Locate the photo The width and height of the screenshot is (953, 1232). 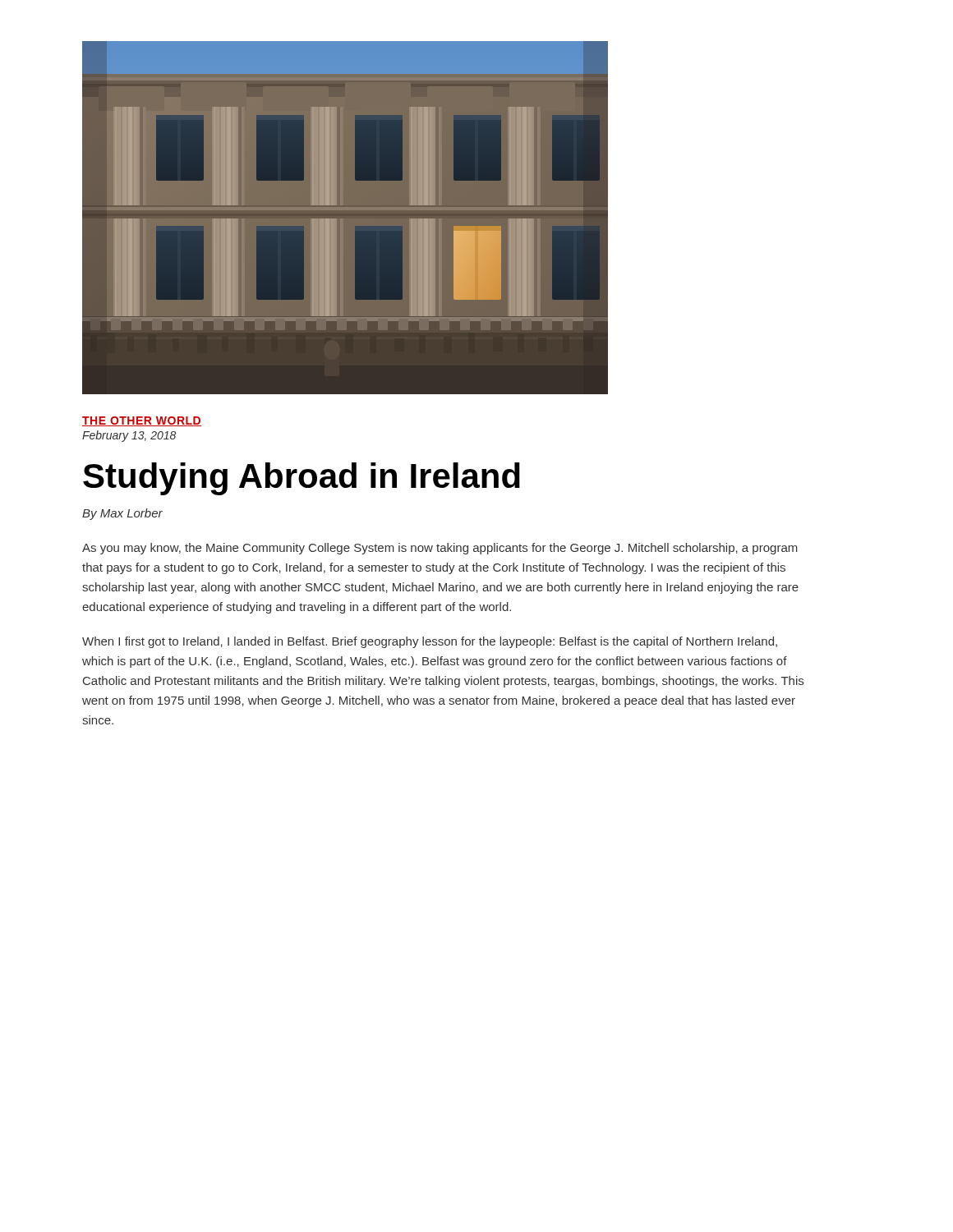[444, 218]
